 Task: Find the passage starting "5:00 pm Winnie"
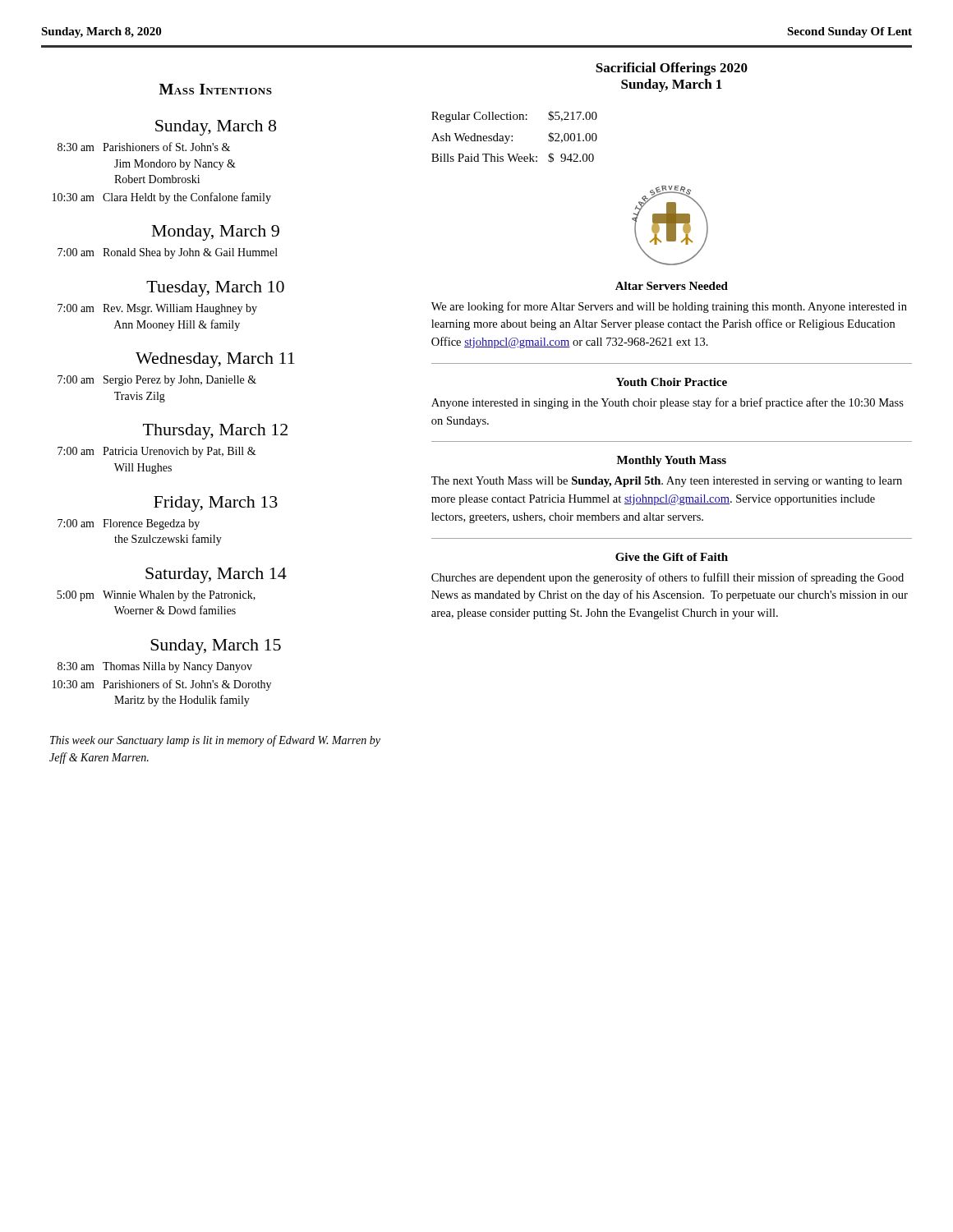(x=216, y=603)
